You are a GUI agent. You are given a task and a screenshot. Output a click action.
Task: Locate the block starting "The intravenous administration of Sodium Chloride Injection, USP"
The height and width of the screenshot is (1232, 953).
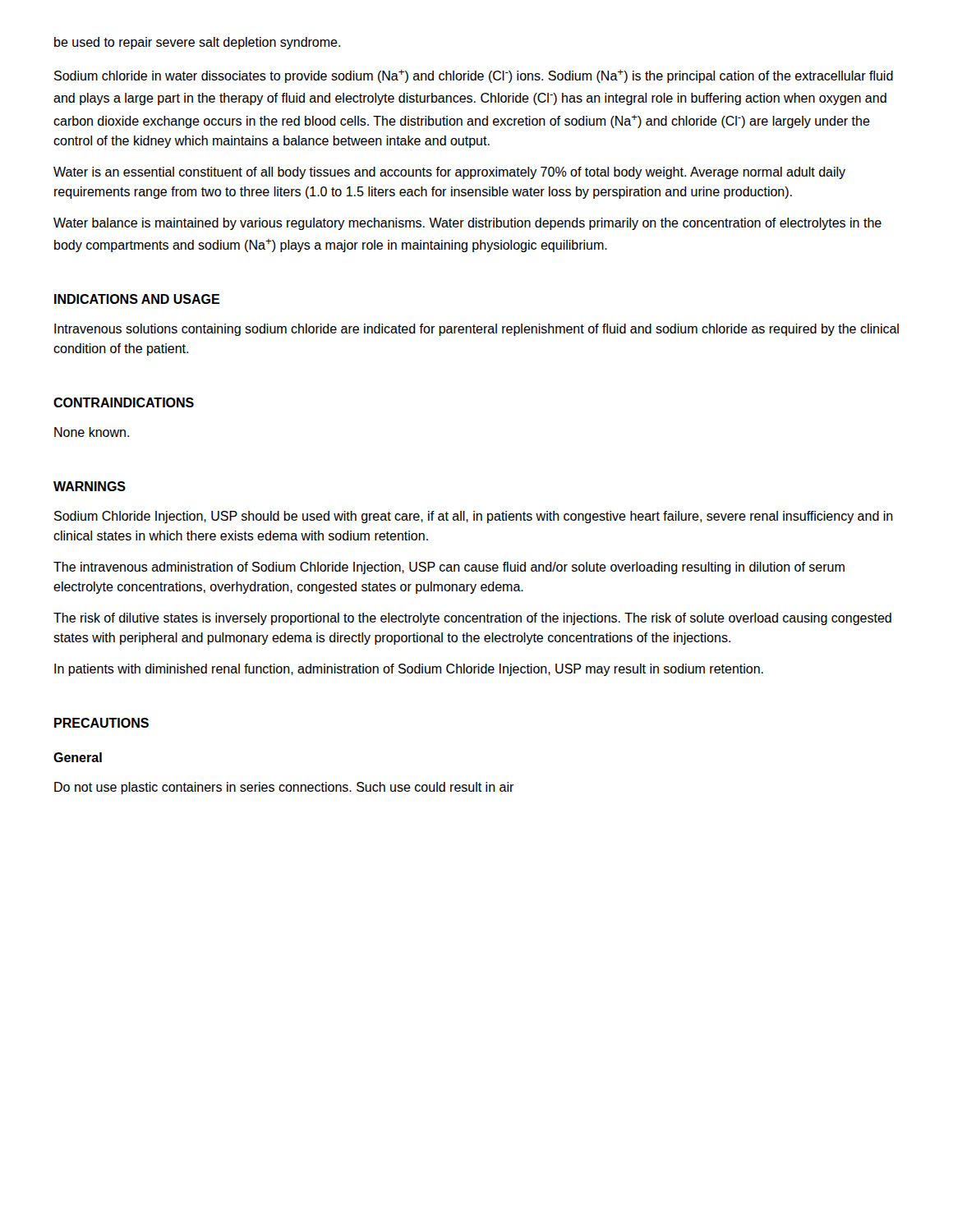tap(449, 577)
